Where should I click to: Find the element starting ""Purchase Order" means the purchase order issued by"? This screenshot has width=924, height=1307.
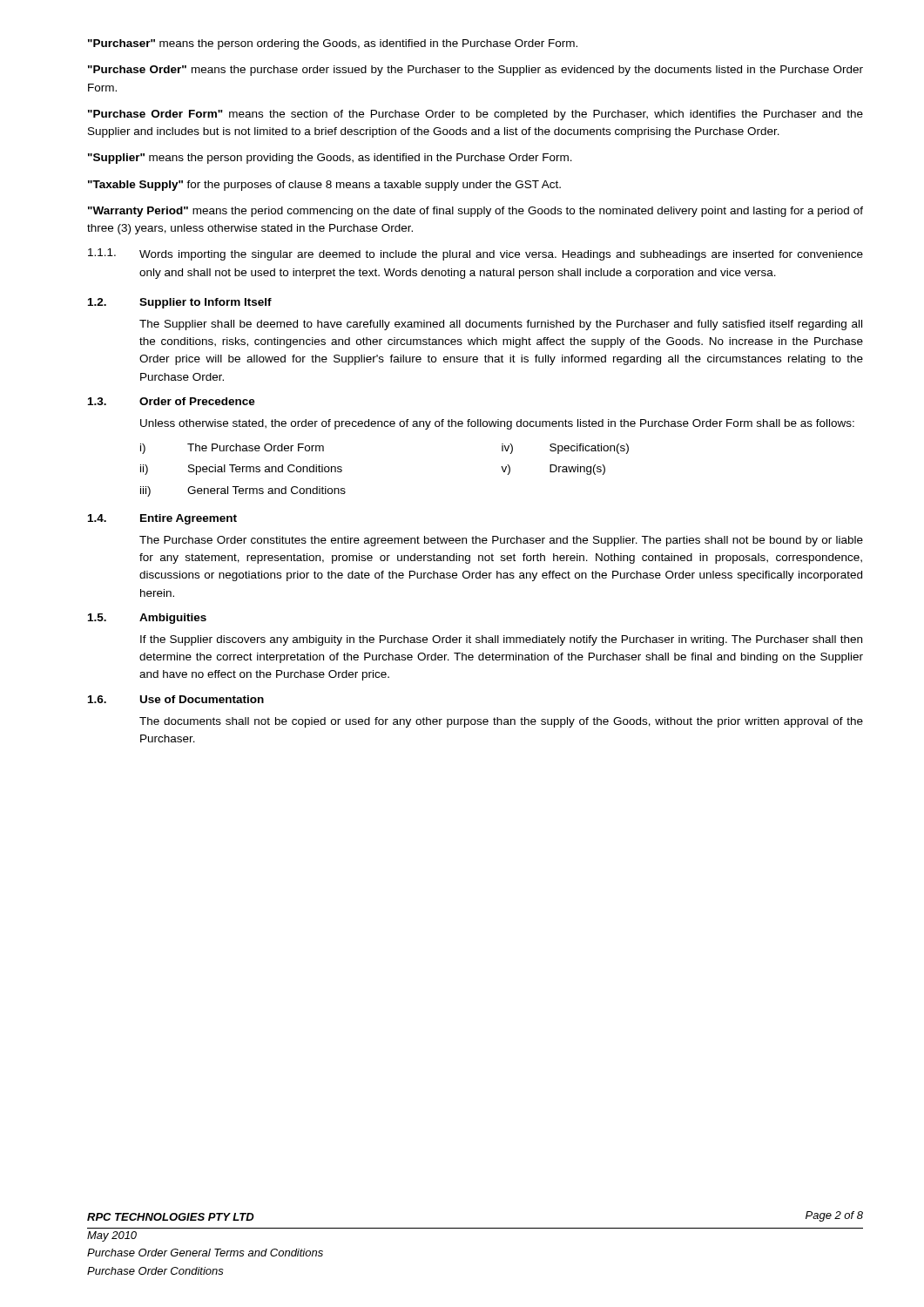(475, 78)
